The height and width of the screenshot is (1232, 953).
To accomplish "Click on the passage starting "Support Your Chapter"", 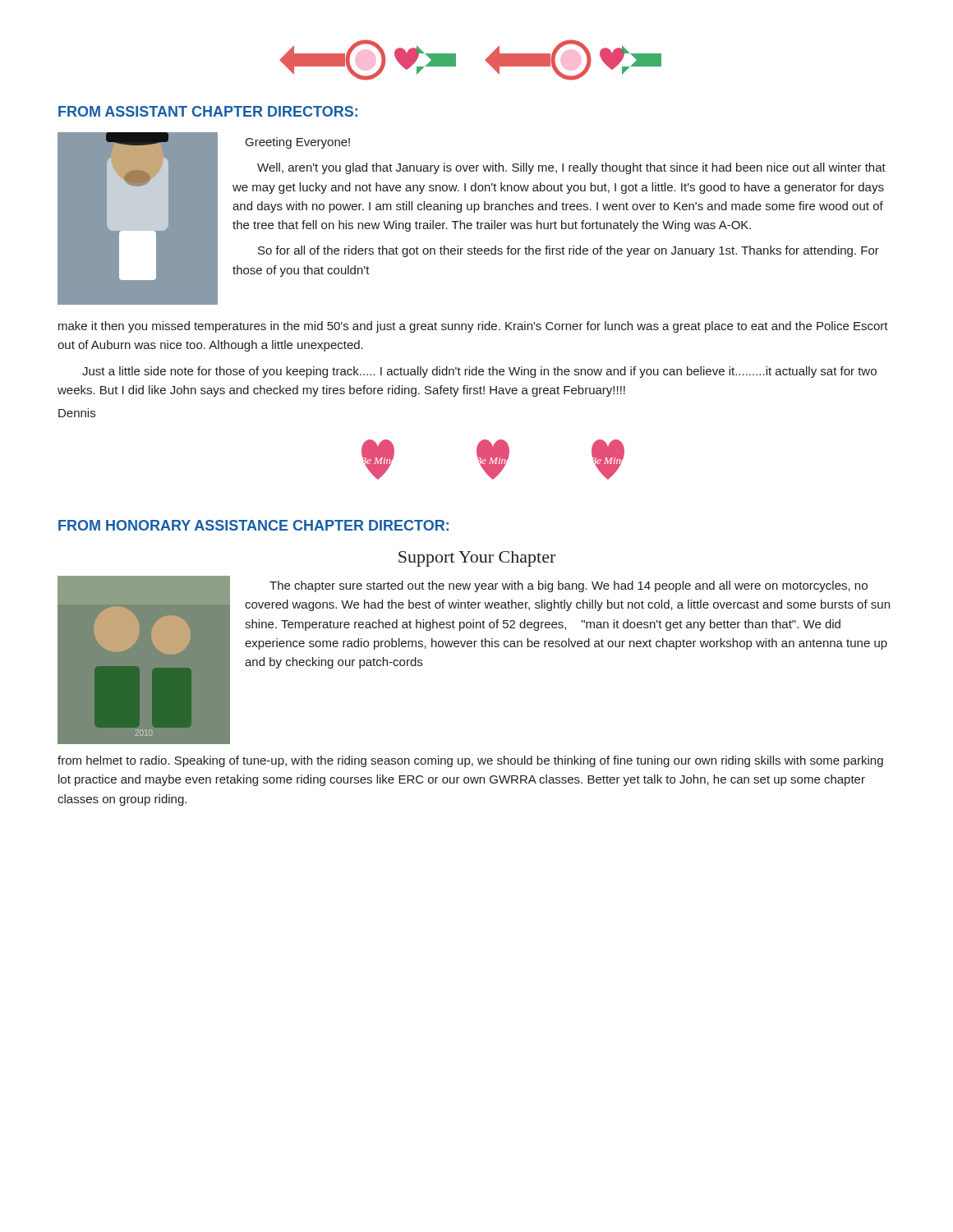I will click(x=476, y=556).
